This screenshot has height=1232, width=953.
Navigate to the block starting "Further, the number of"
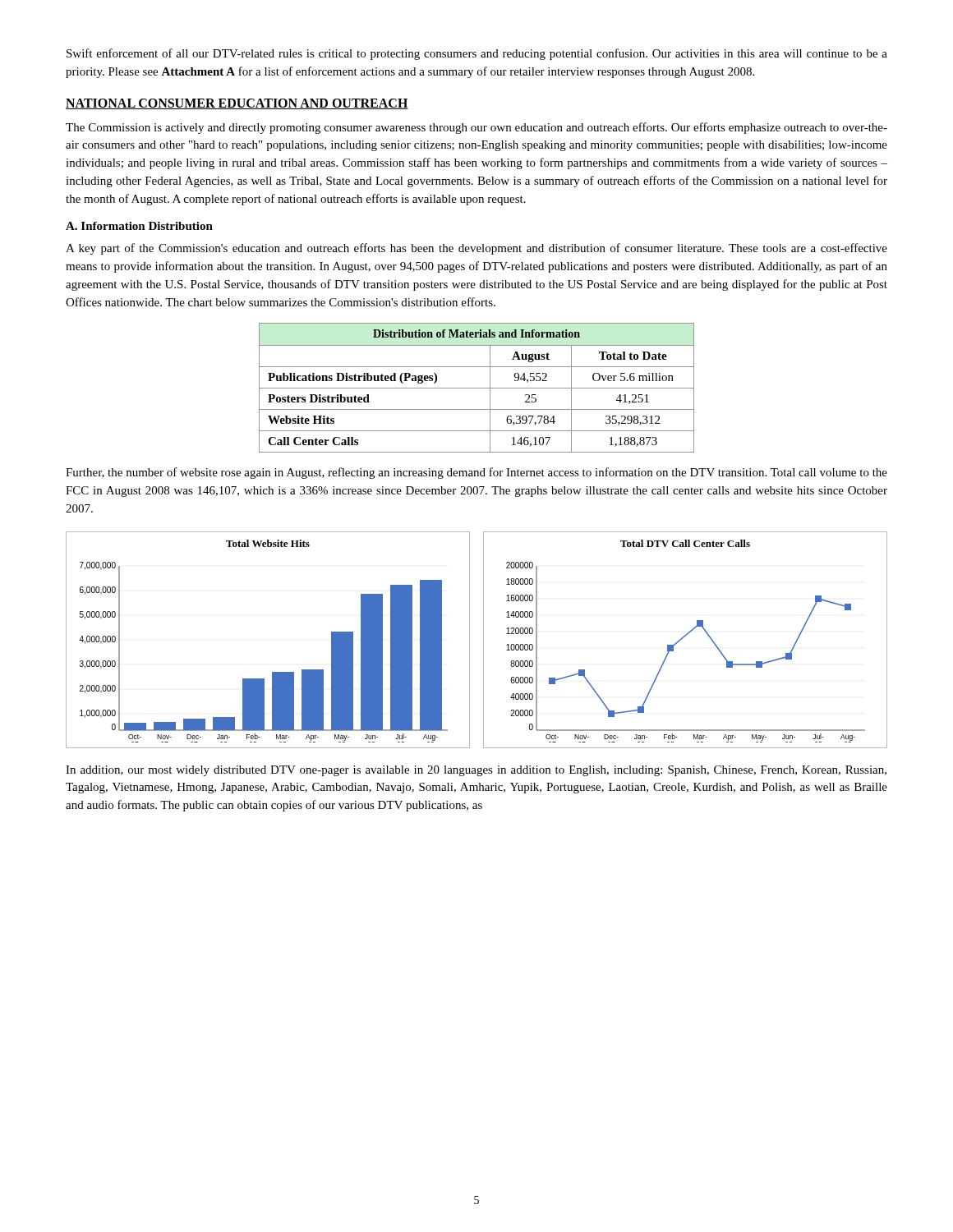coord(476,491)
